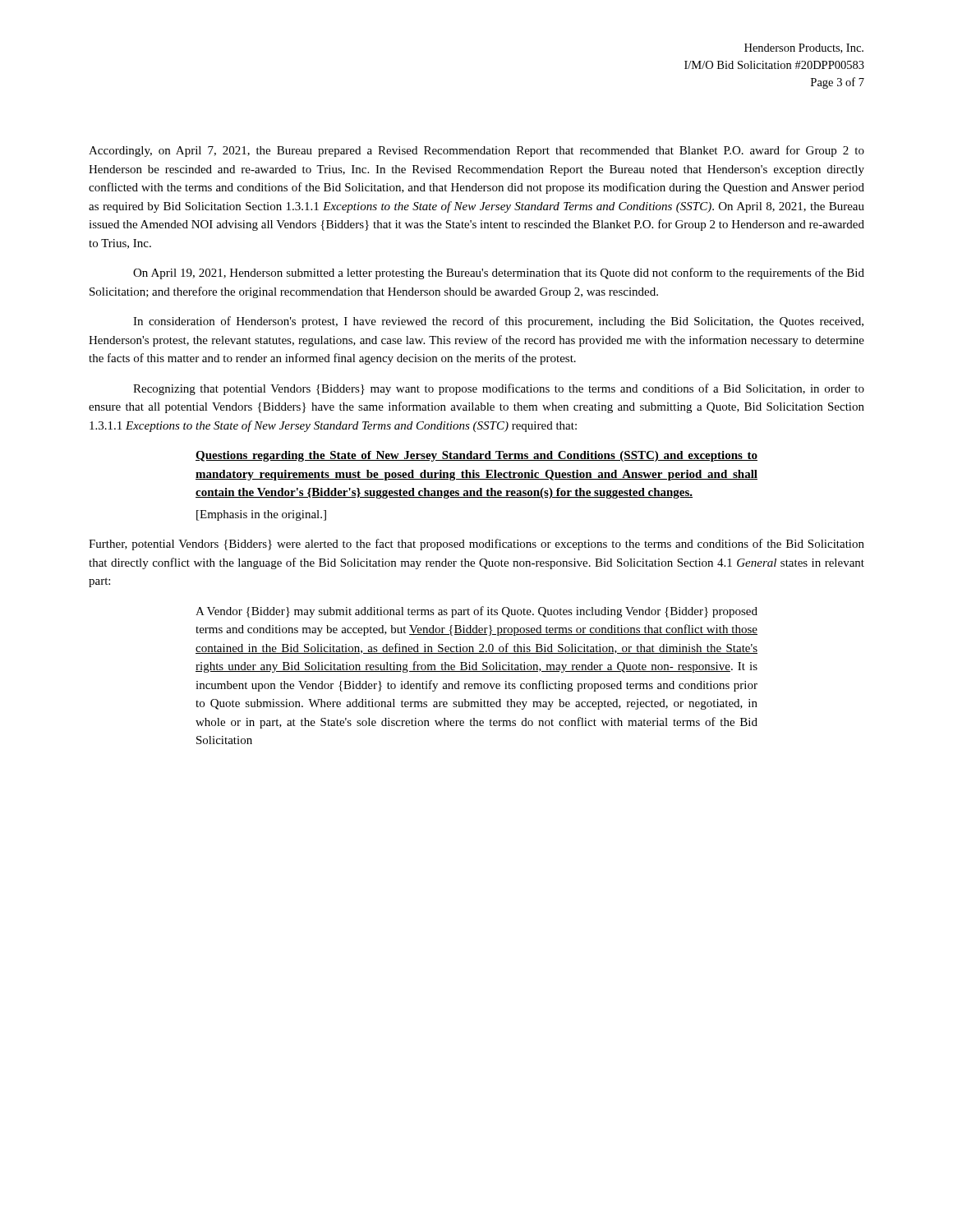Image resolution: width=953 pixels, height=1232 pixels.
Task: Find the text block containing "Questions regarding the State of"
Action: [476, 474]
